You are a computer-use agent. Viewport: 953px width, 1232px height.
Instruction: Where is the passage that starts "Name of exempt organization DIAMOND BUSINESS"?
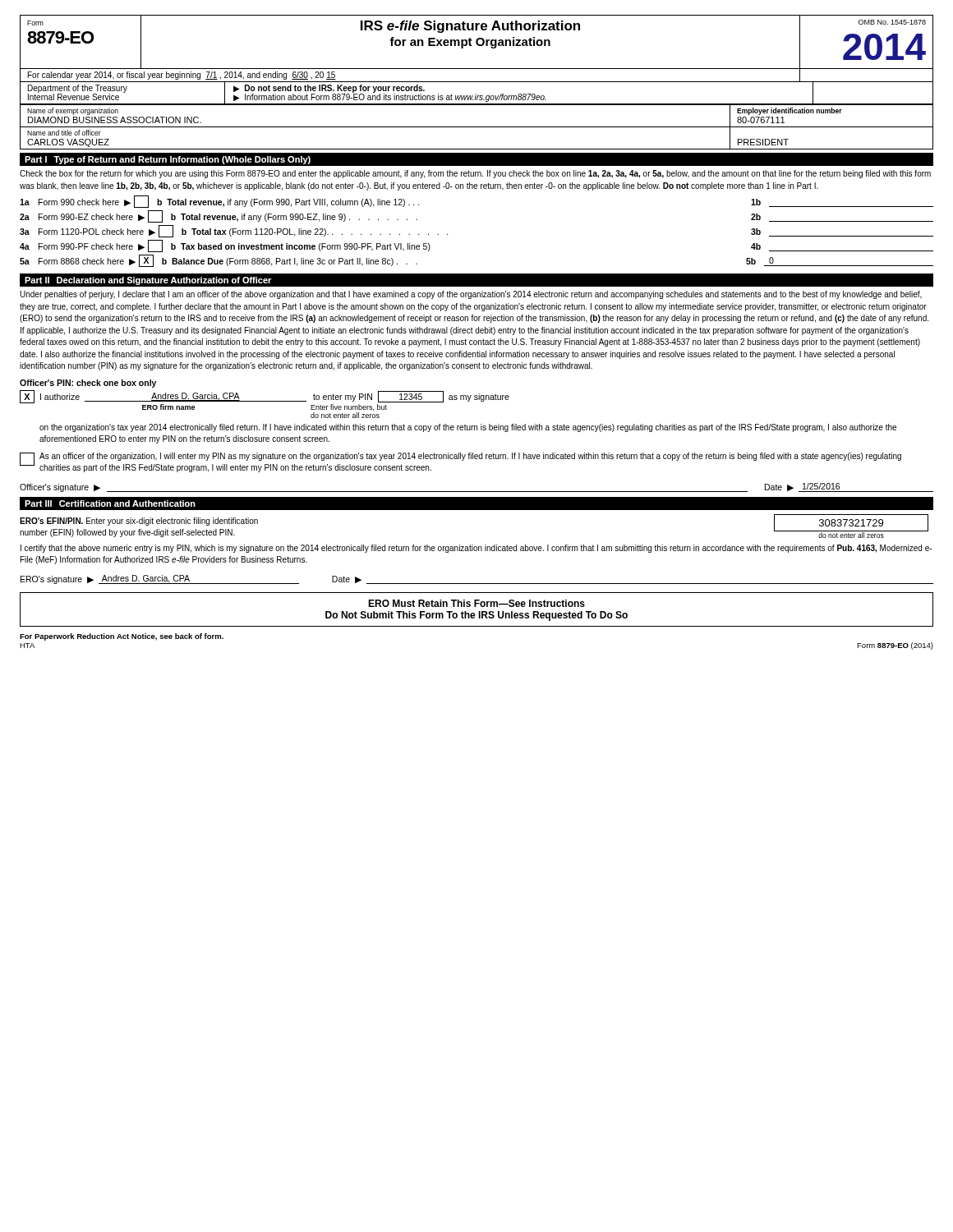coord(476,116)
